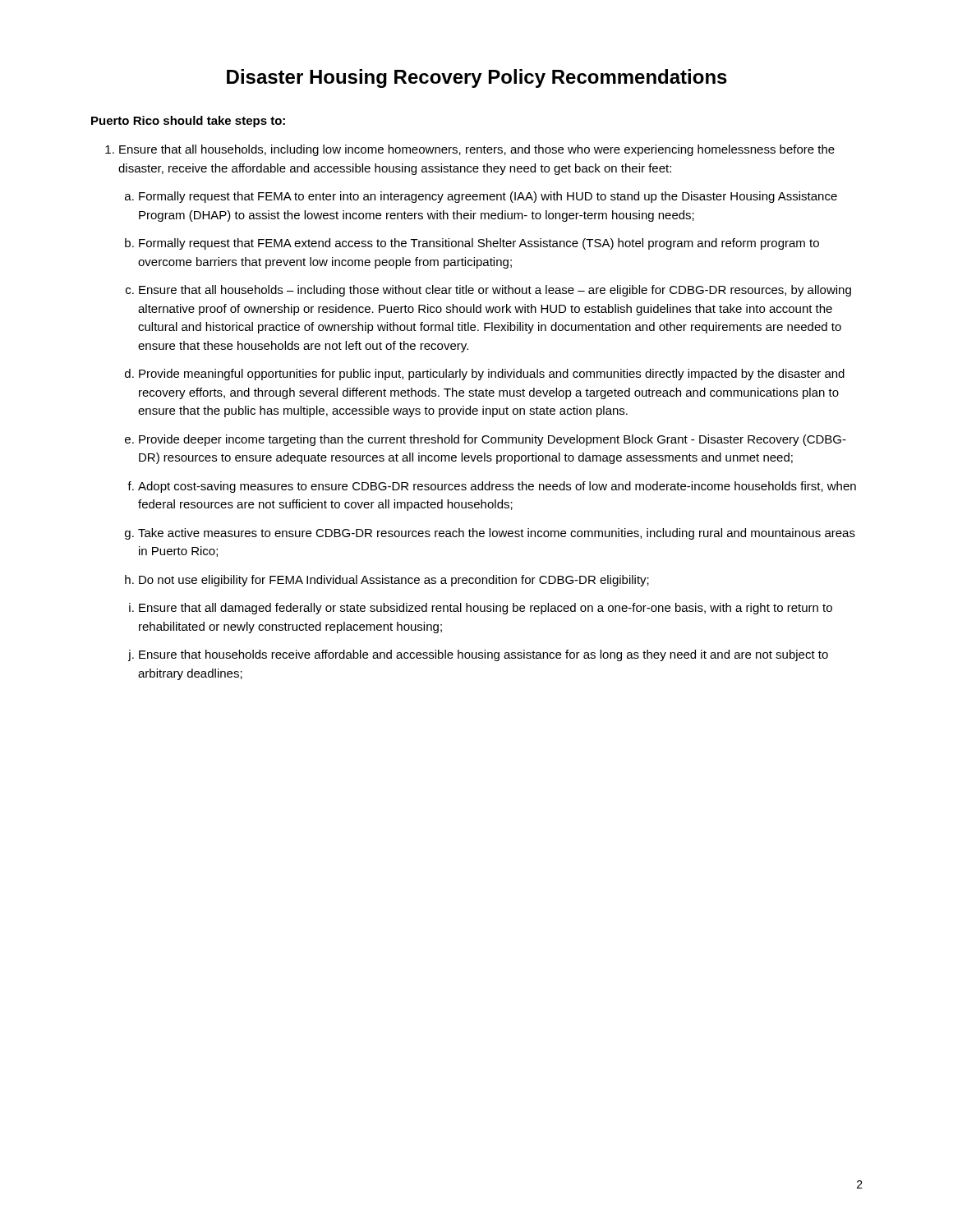
Task: Click the passage that begins "Provide deeper income targeting than"
Action: click(x=492, y=448)
